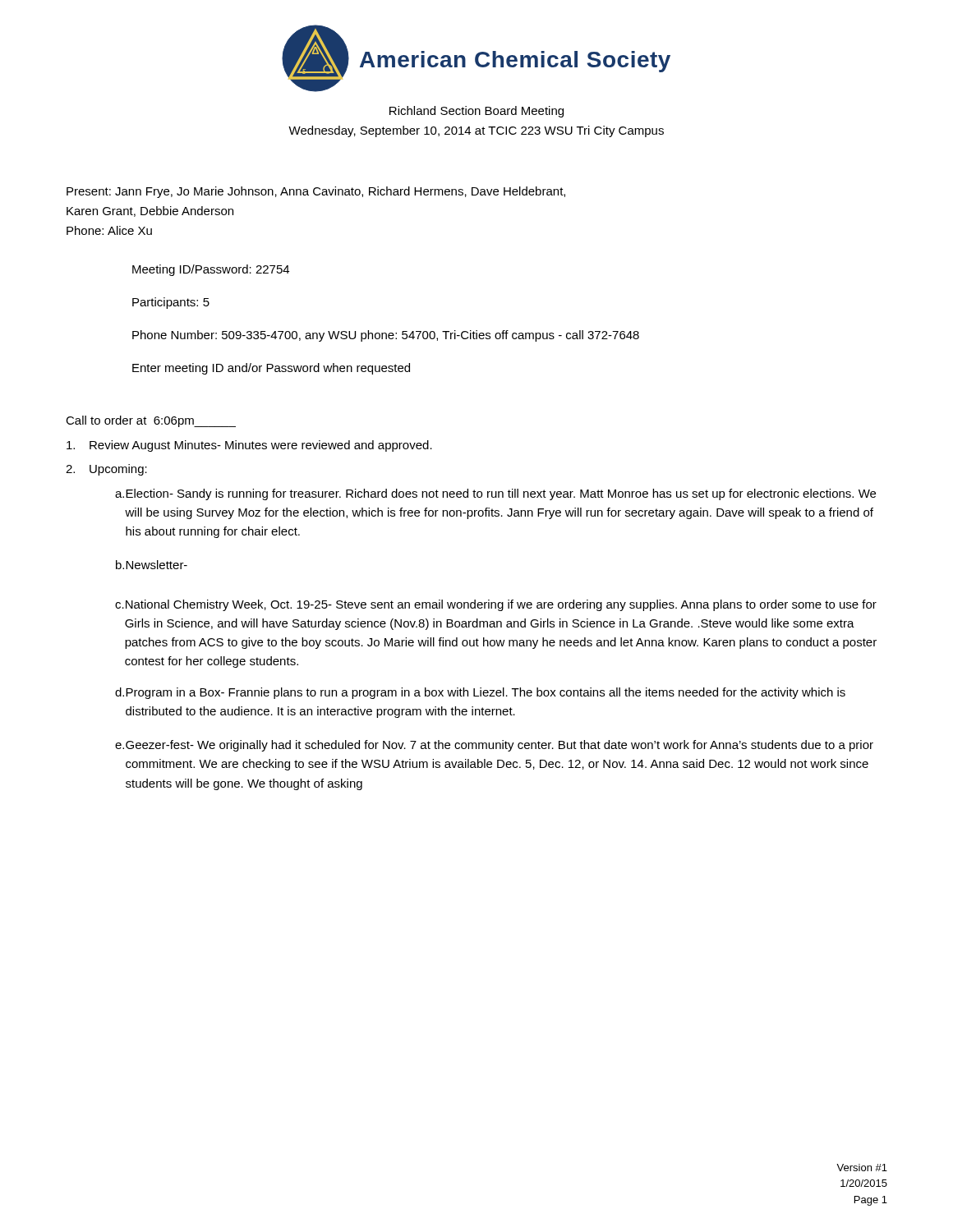Select the text block with the text "Richland Section Board Meeting Wednesday,"
This screenshot has height=1232, width=953.
click(x=476, y=120)
